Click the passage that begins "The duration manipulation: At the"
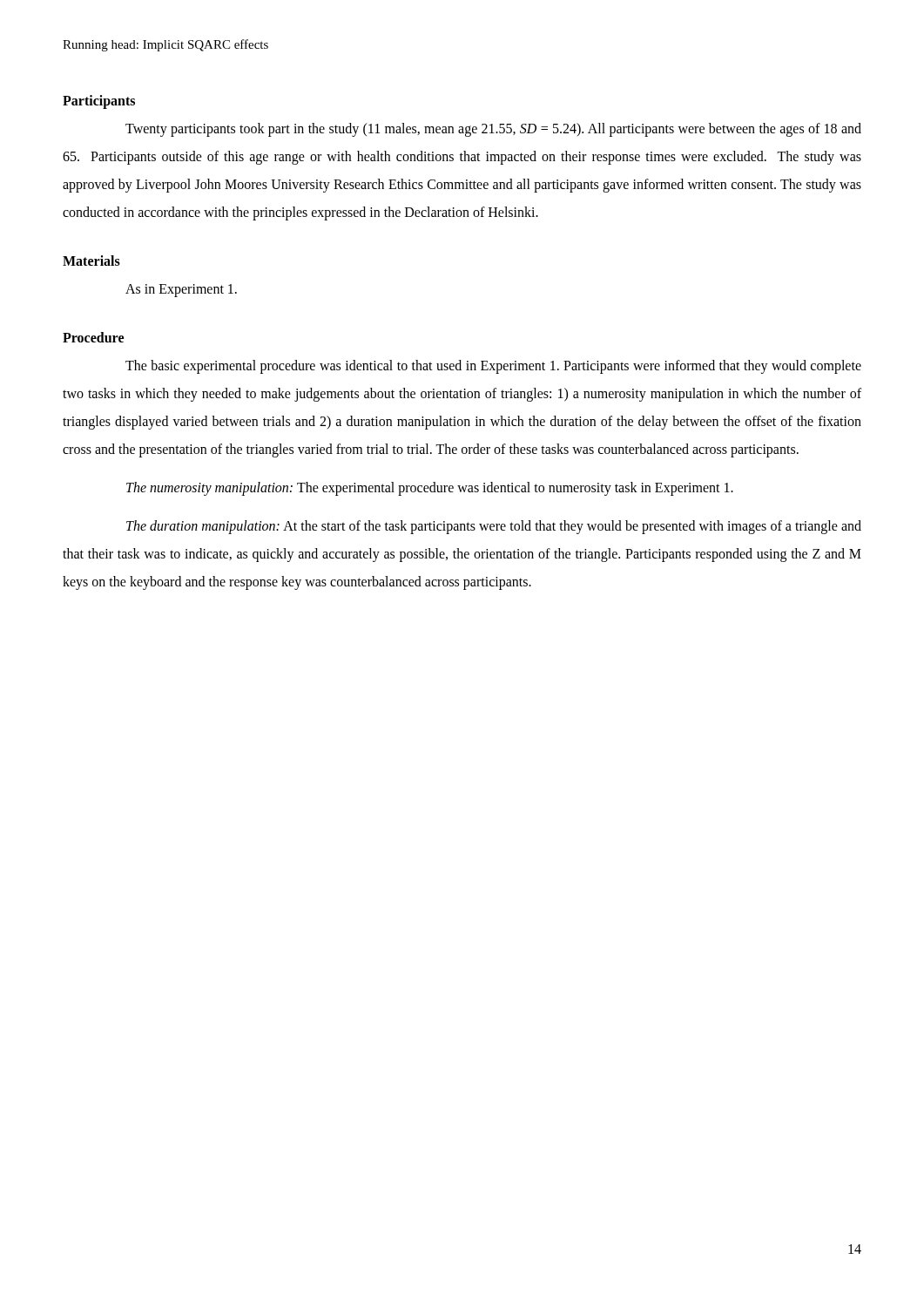This screenshot has width=924, height=1307. click(x=462, y=554)
